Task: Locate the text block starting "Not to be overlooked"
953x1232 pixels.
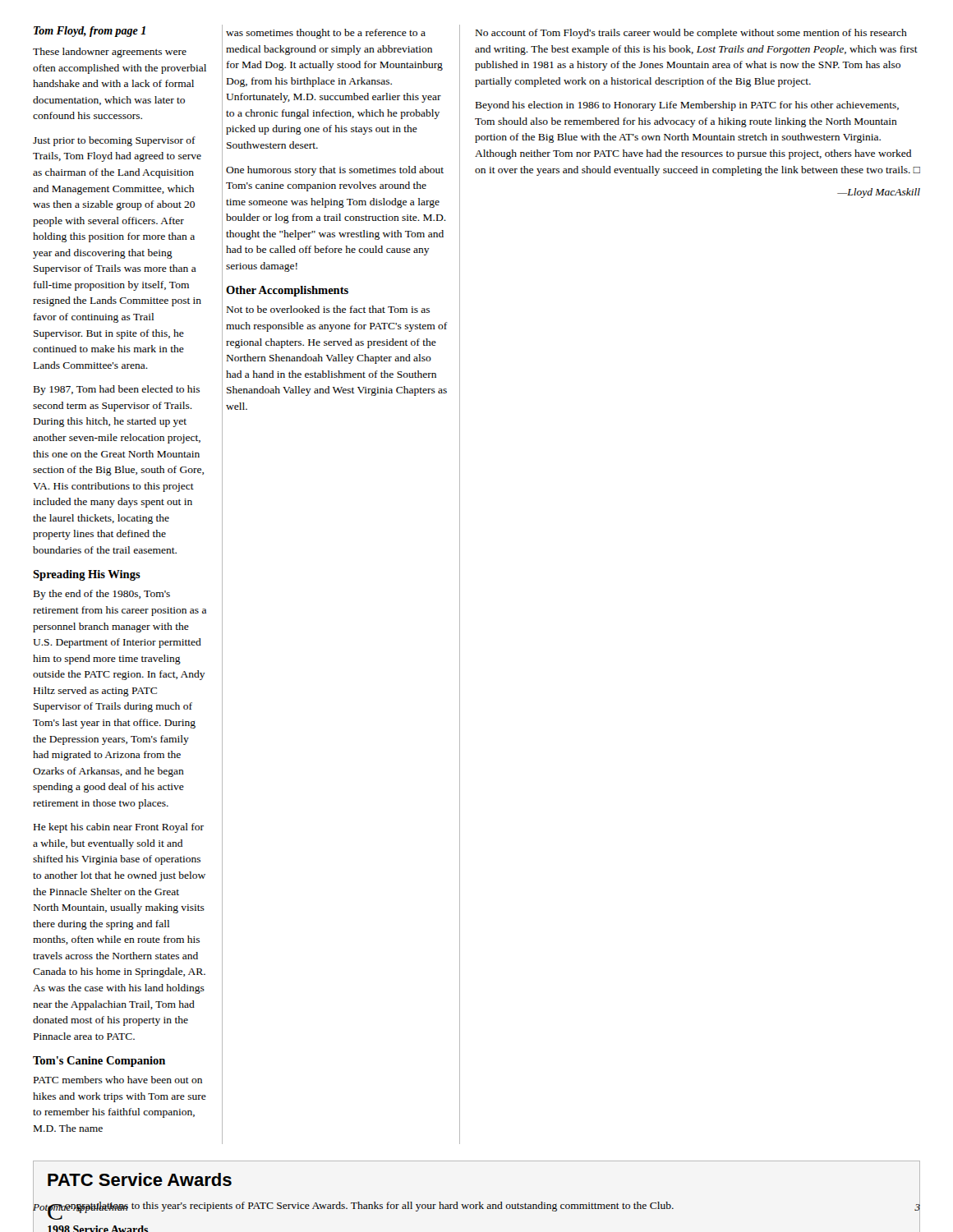Action: click(337, 358)
